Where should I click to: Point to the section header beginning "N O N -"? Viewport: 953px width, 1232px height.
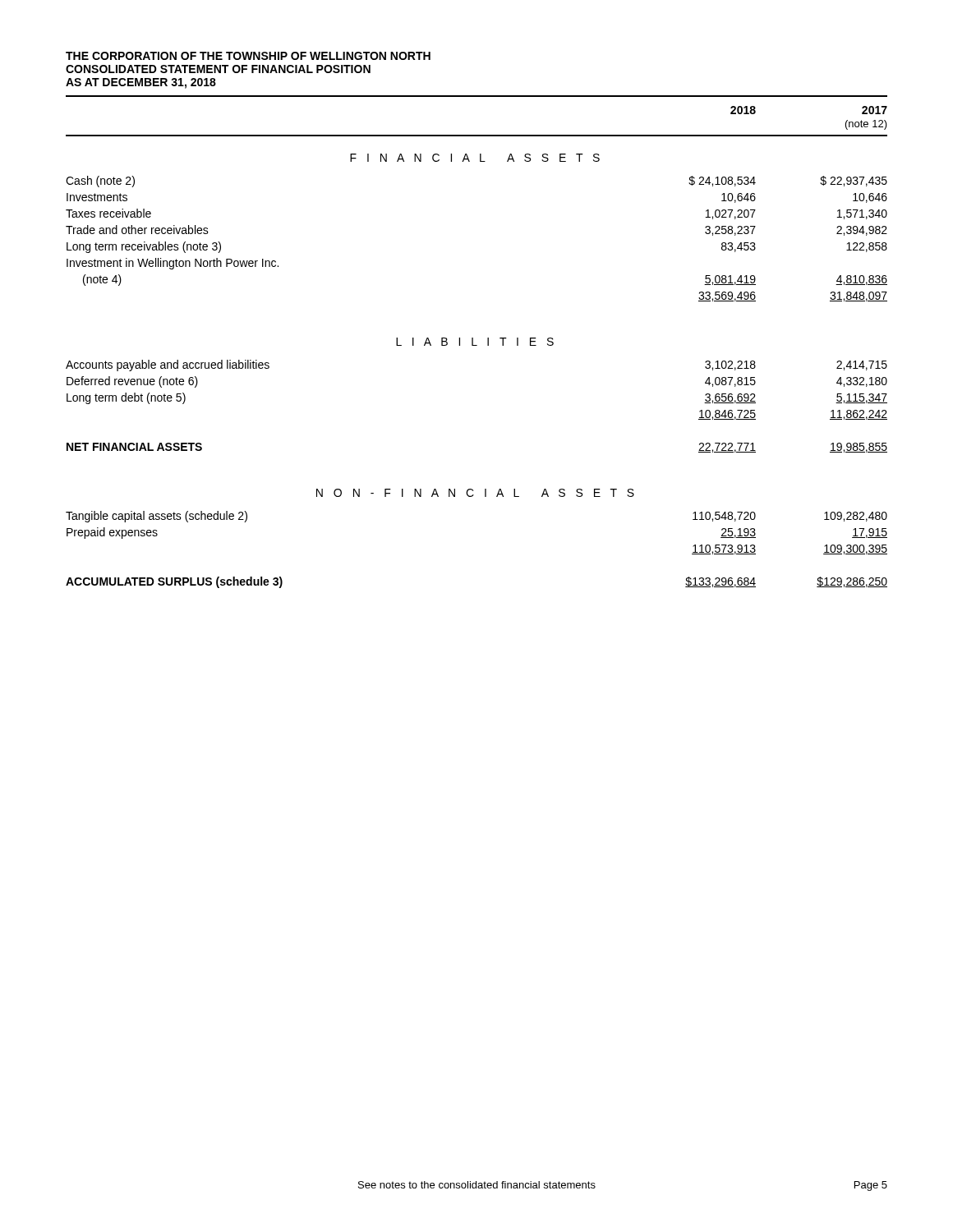click(476, 493)
